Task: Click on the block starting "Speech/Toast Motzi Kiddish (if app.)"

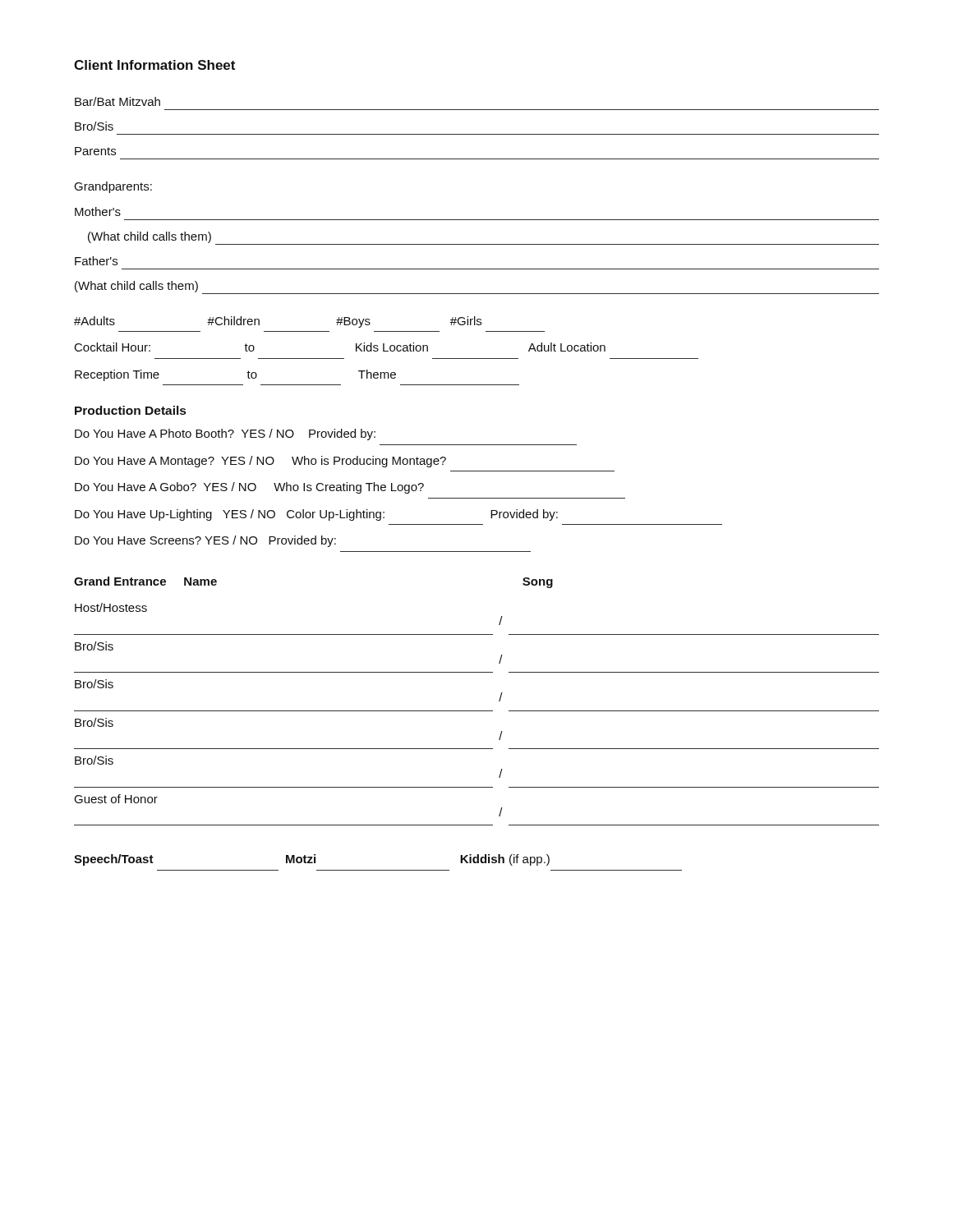Action: [378, 859]
